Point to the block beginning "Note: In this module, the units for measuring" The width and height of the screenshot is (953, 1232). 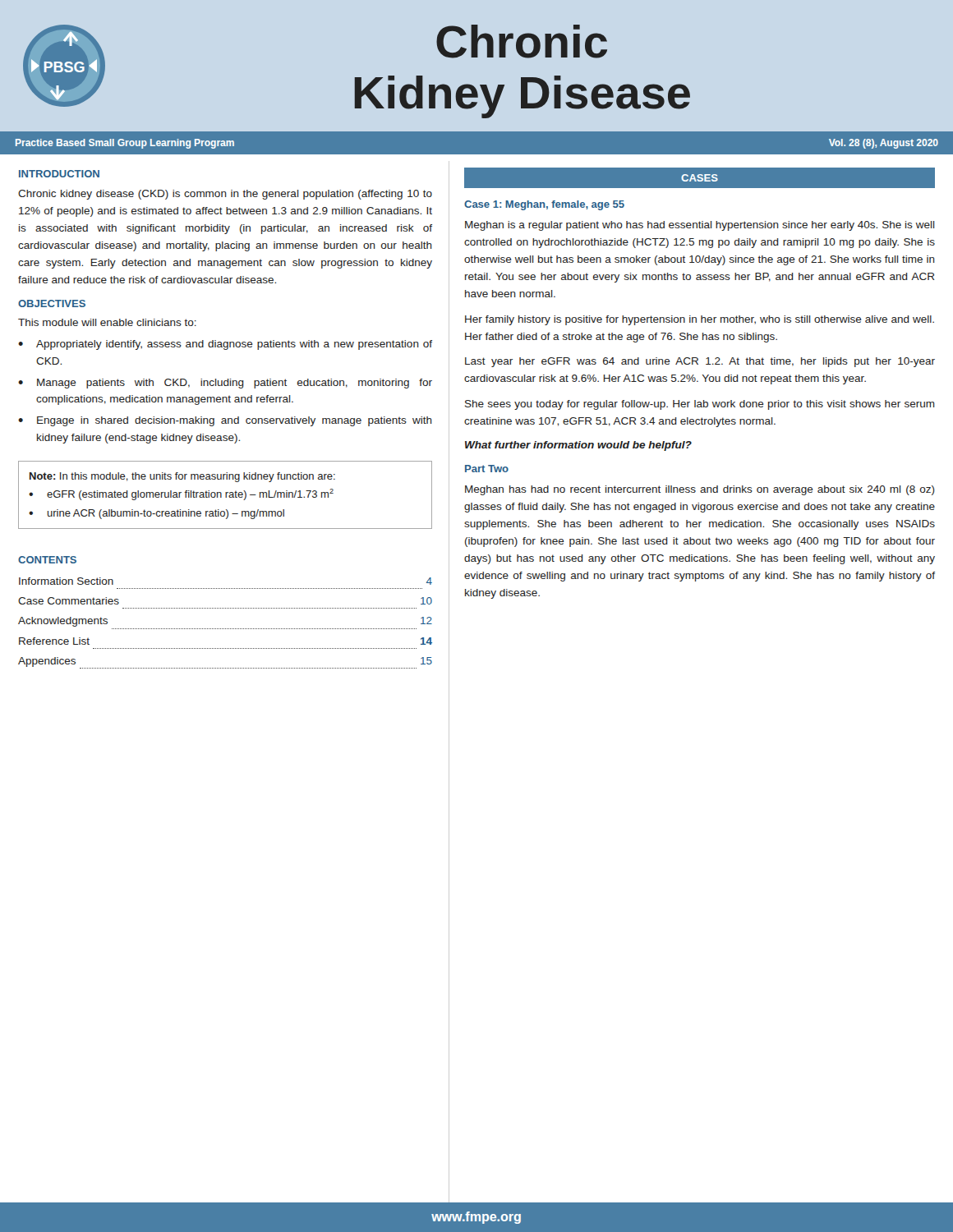point(225,496)
